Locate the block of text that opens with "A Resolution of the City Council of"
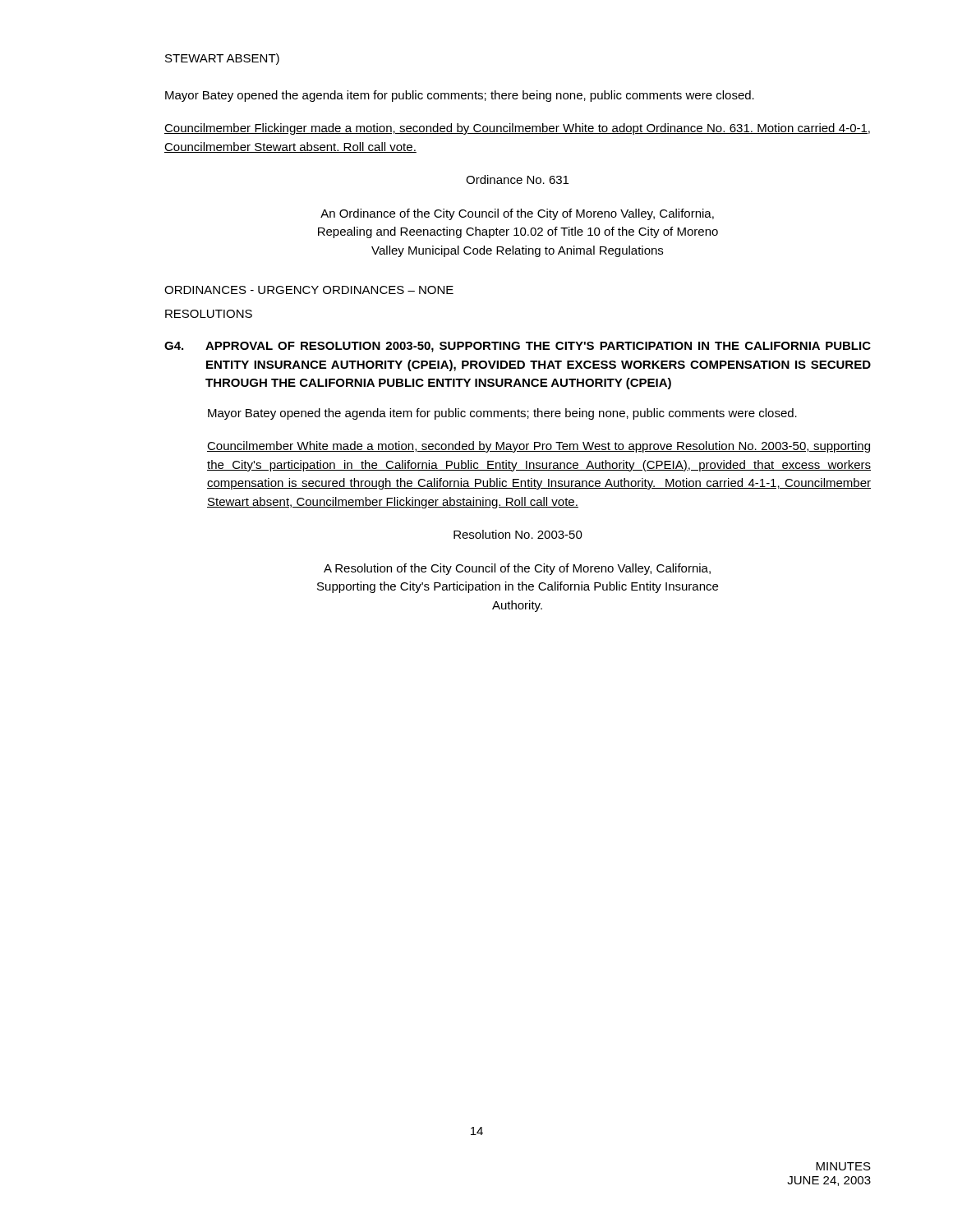Image resolution: width=953 pixels, height=1232 pixels. (518, 586)
